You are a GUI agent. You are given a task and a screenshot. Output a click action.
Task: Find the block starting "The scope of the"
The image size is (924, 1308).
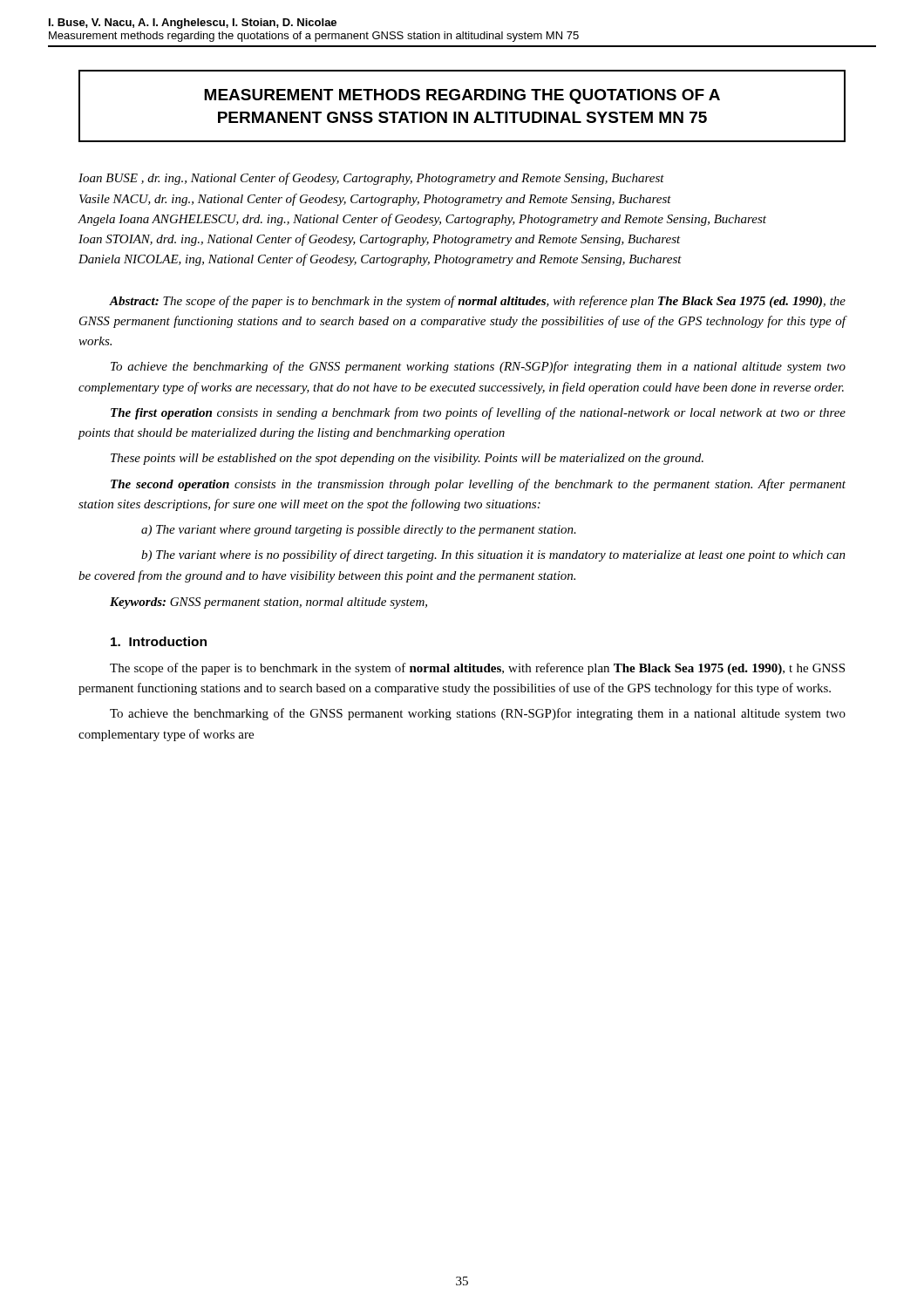(462, 678)
